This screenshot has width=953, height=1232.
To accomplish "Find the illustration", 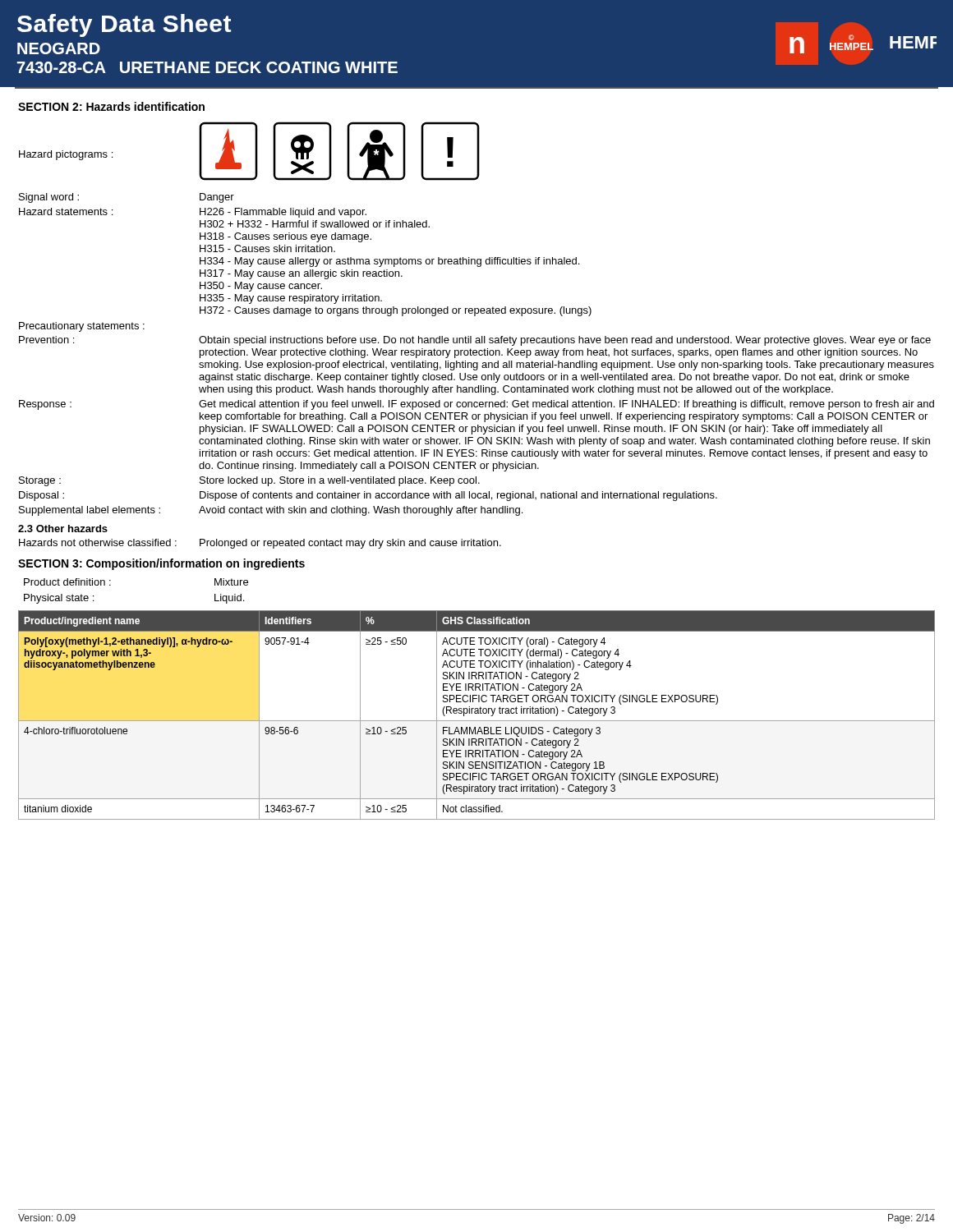I will coord(339,153).
